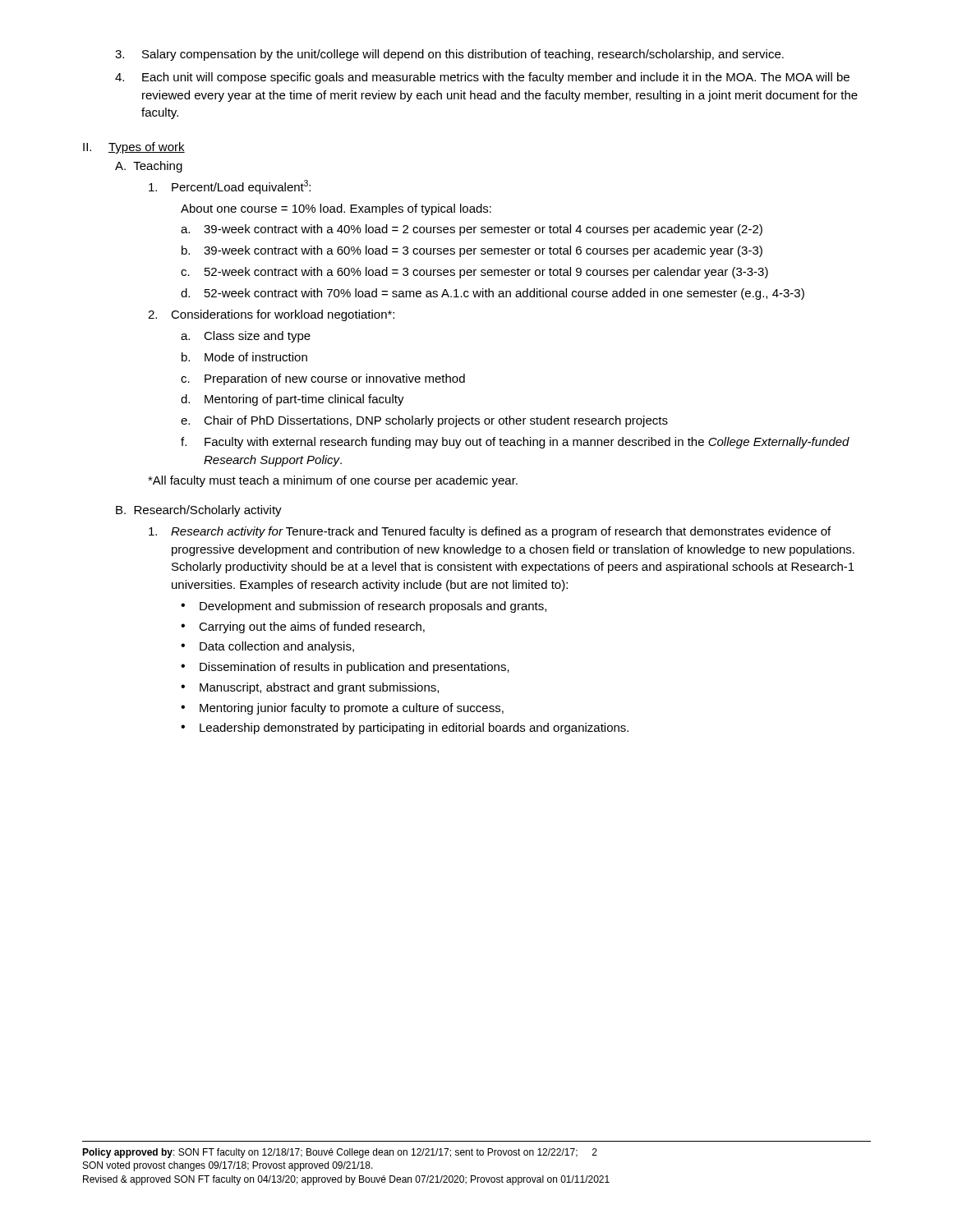Locate the text block starting "A. Teaching"
This screenshot has height=1232, width=953.
(149, 166)
